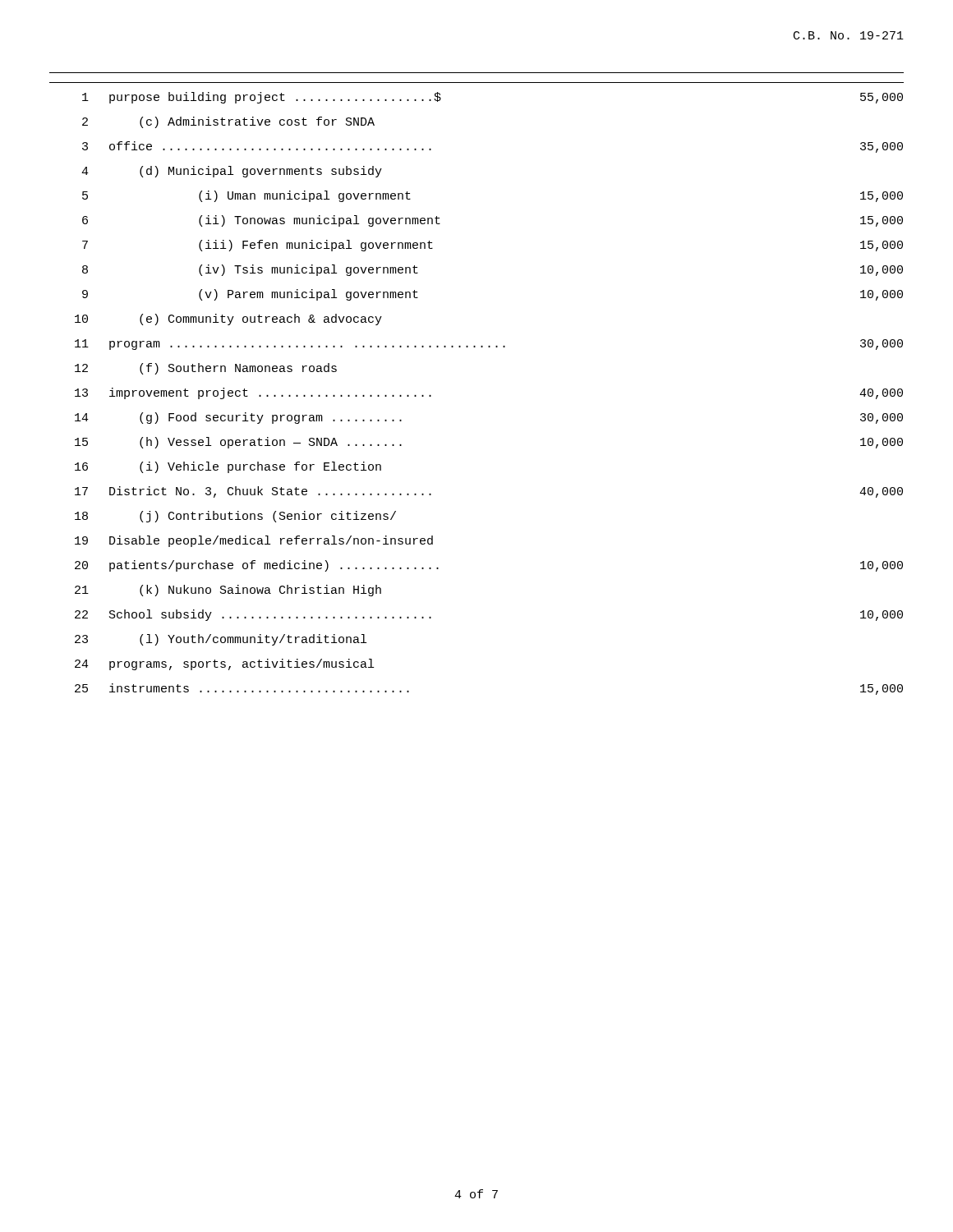This screenshot has height=1232, width=953.
Task: Find the list item that reads "10 (e) Community"
Action: click(228, 319)
